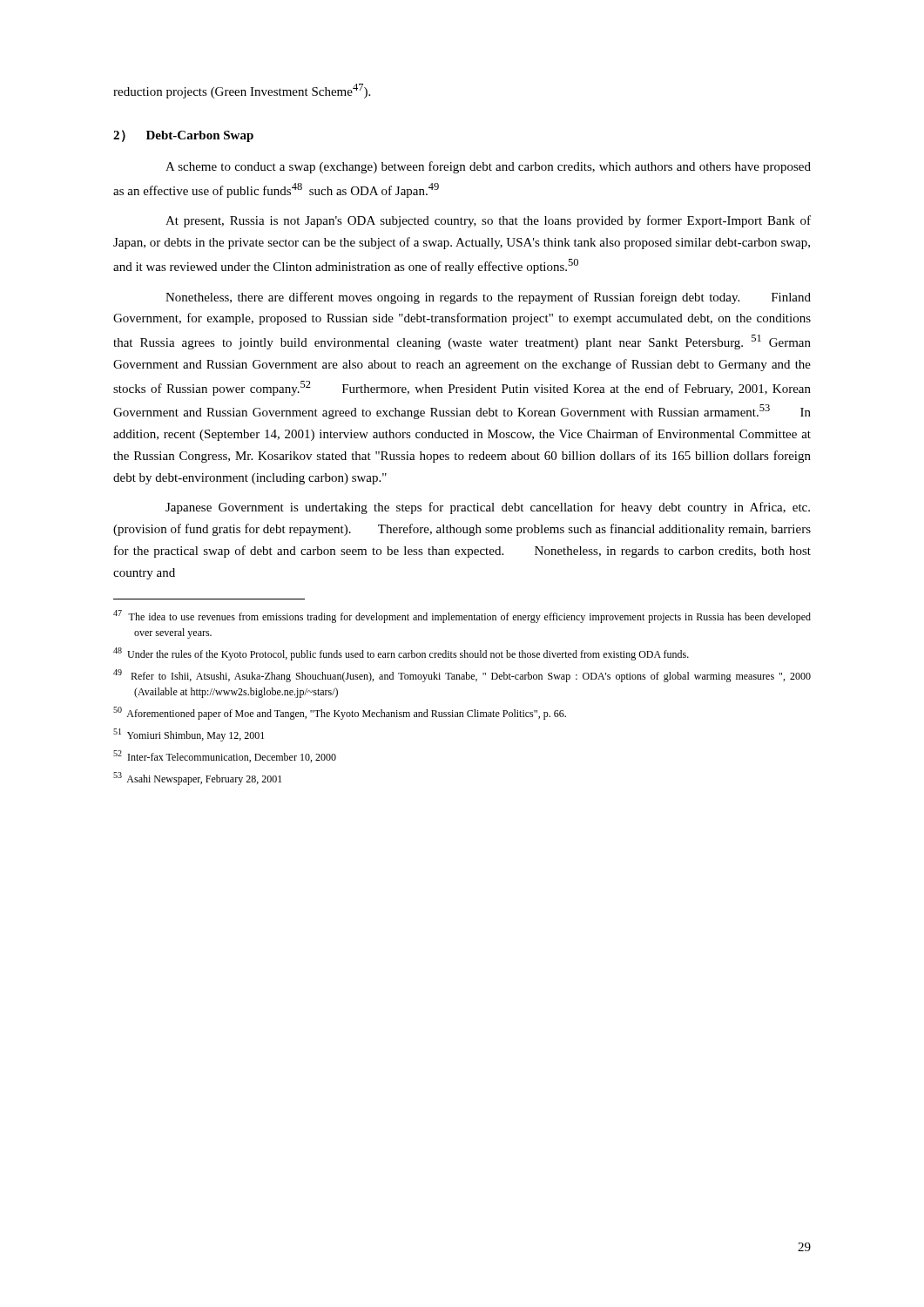Viewport: 924px width, 1307px height.
Task: Find the block on this page that starts "50 Aforementioned paper of Moe"
Action: pyautogui.click(x=340, y=713)
